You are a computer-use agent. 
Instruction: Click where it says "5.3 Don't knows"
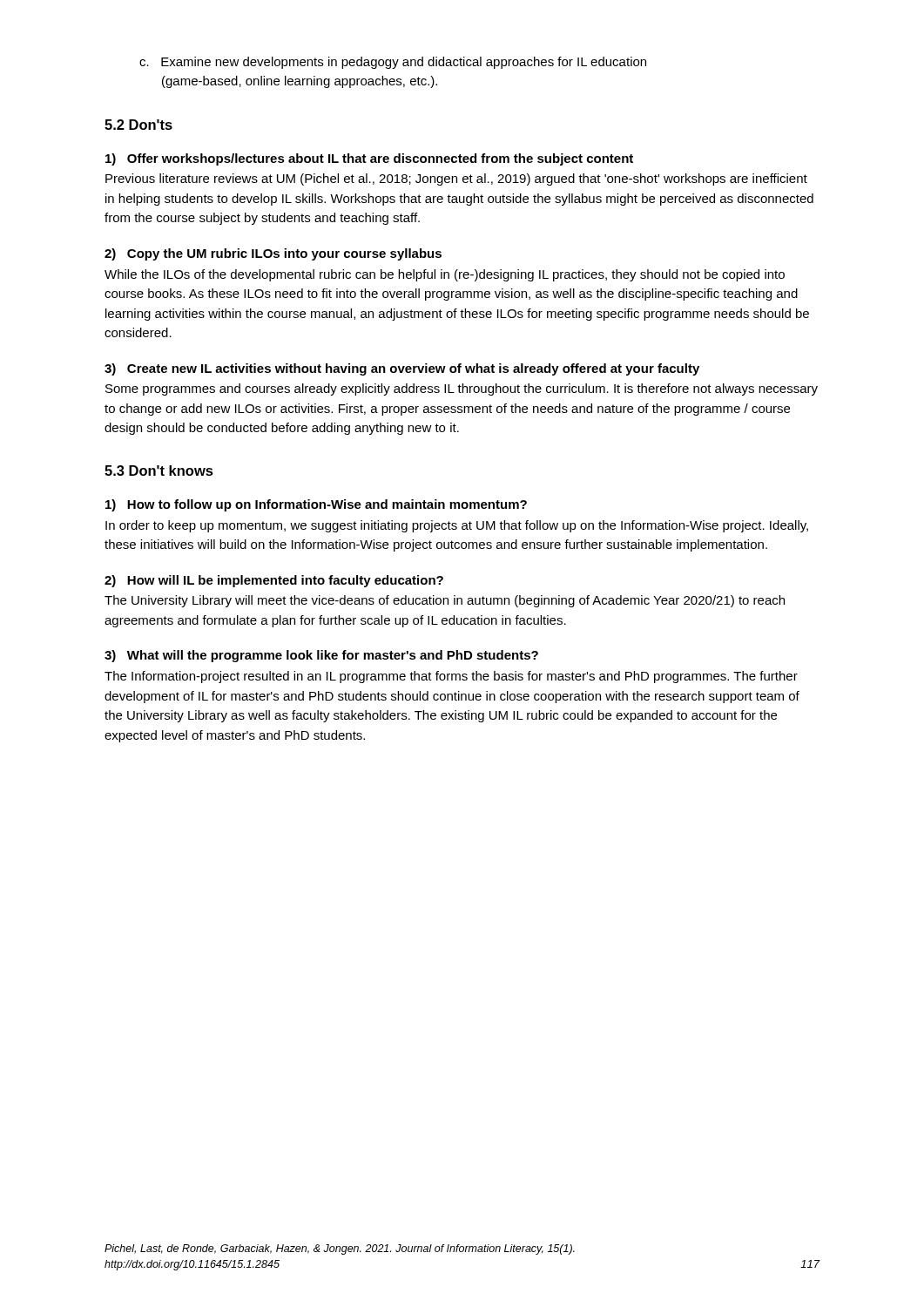coord(159,470)
